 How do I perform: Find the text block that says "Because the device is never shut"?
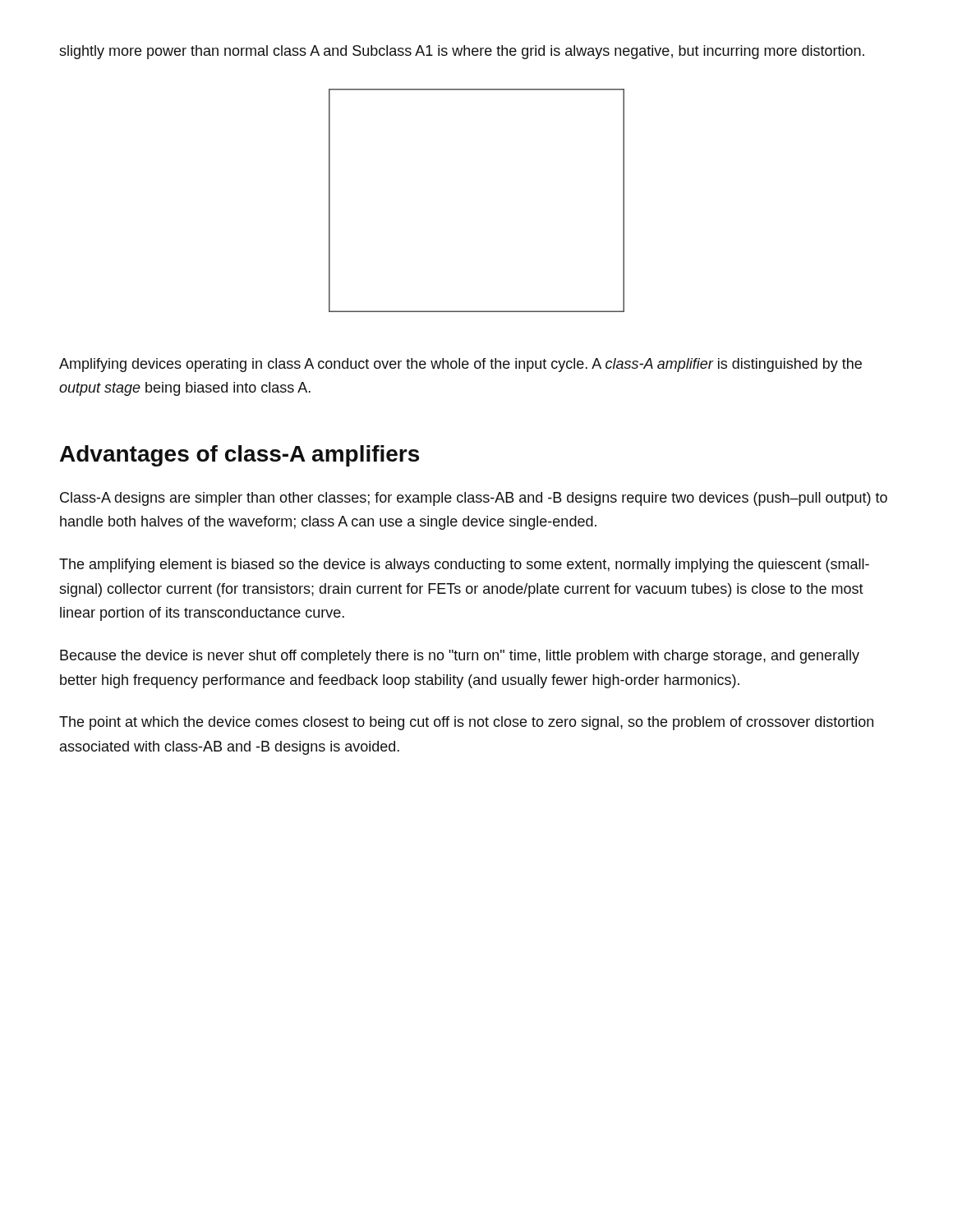click(459, 668)
